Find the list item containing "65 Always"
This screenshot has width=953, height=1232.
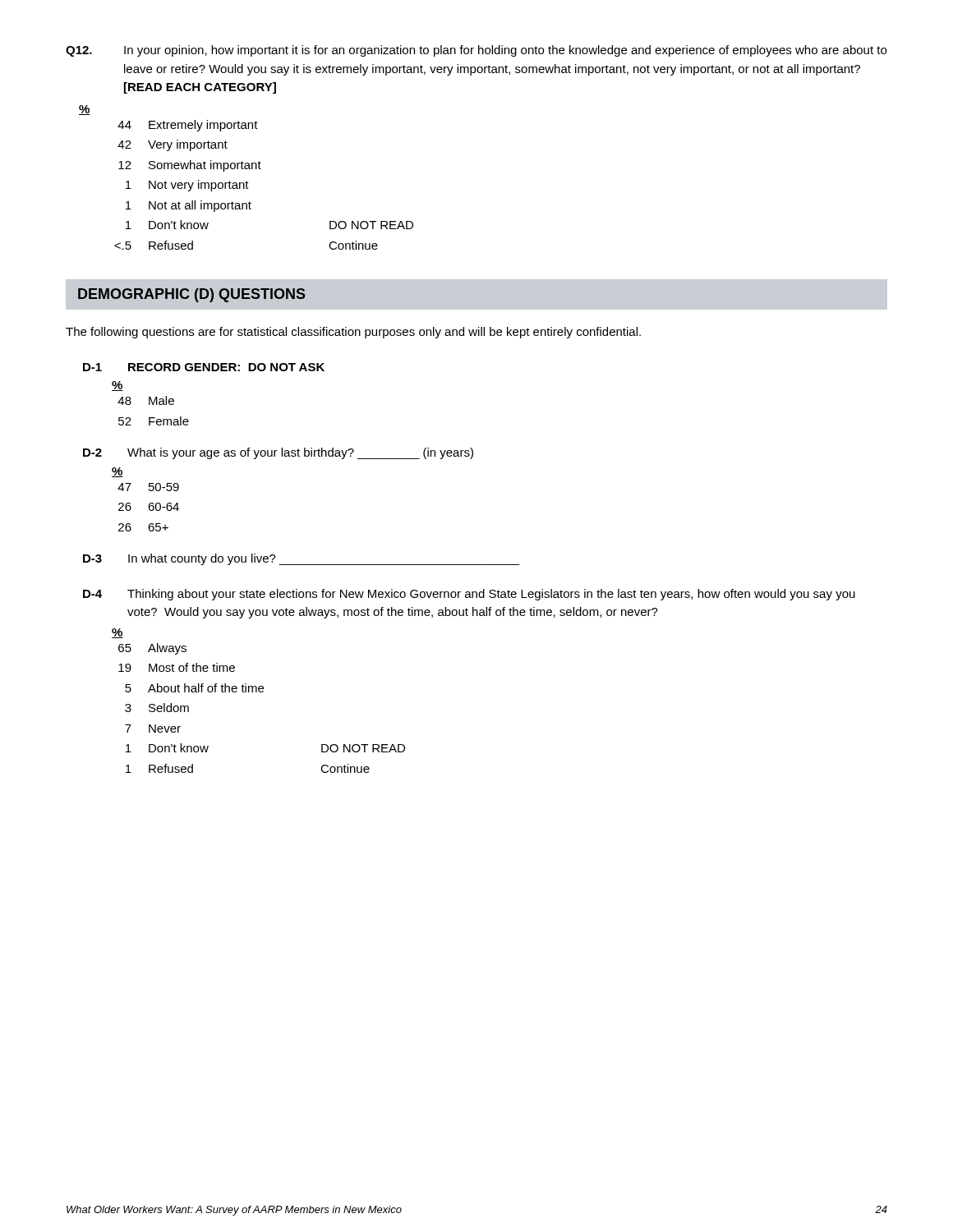tap(126, 648)
